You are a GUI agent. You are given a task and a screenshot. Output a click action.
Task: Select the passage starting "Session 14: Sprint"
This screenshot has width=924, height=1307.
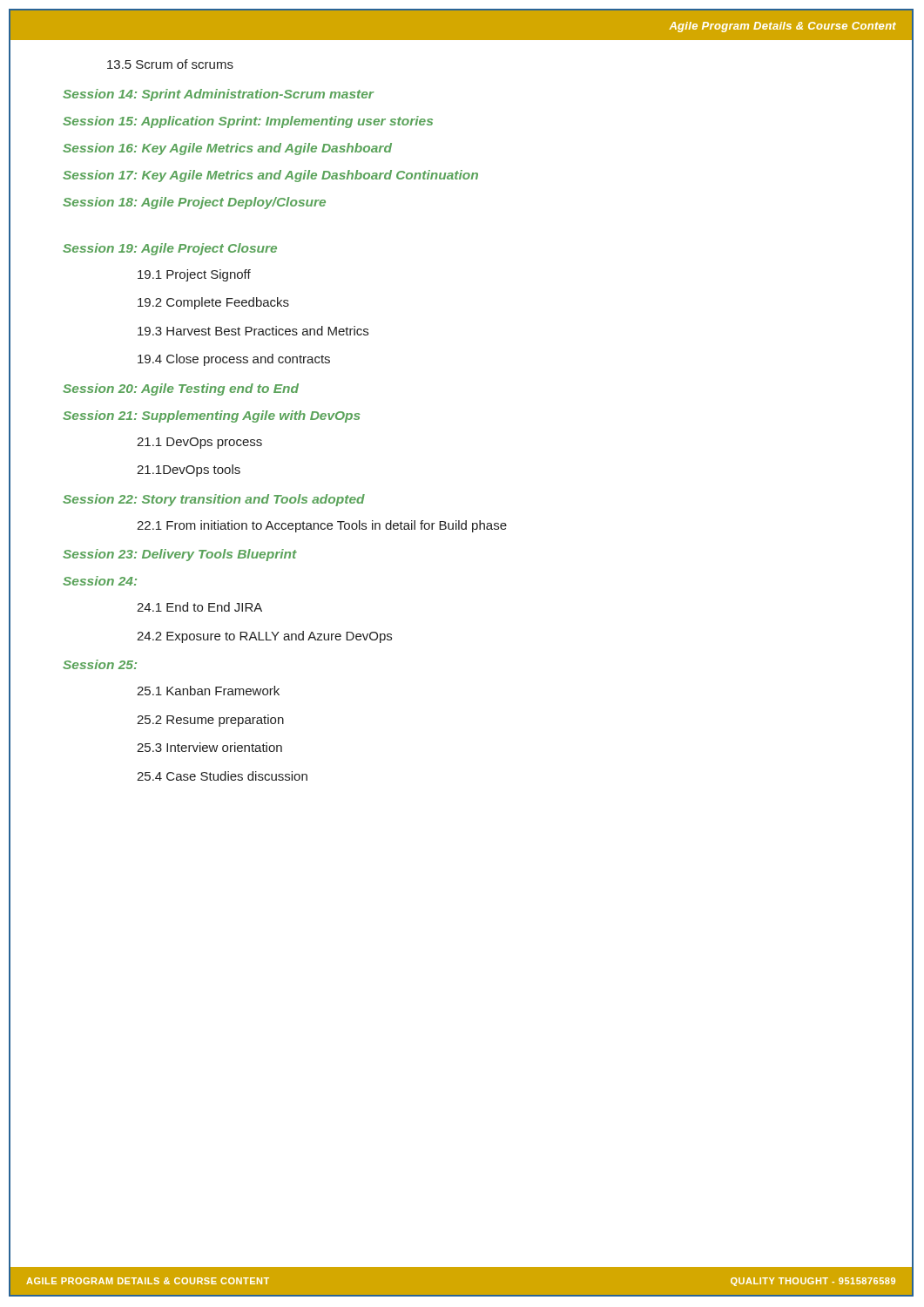218,93
